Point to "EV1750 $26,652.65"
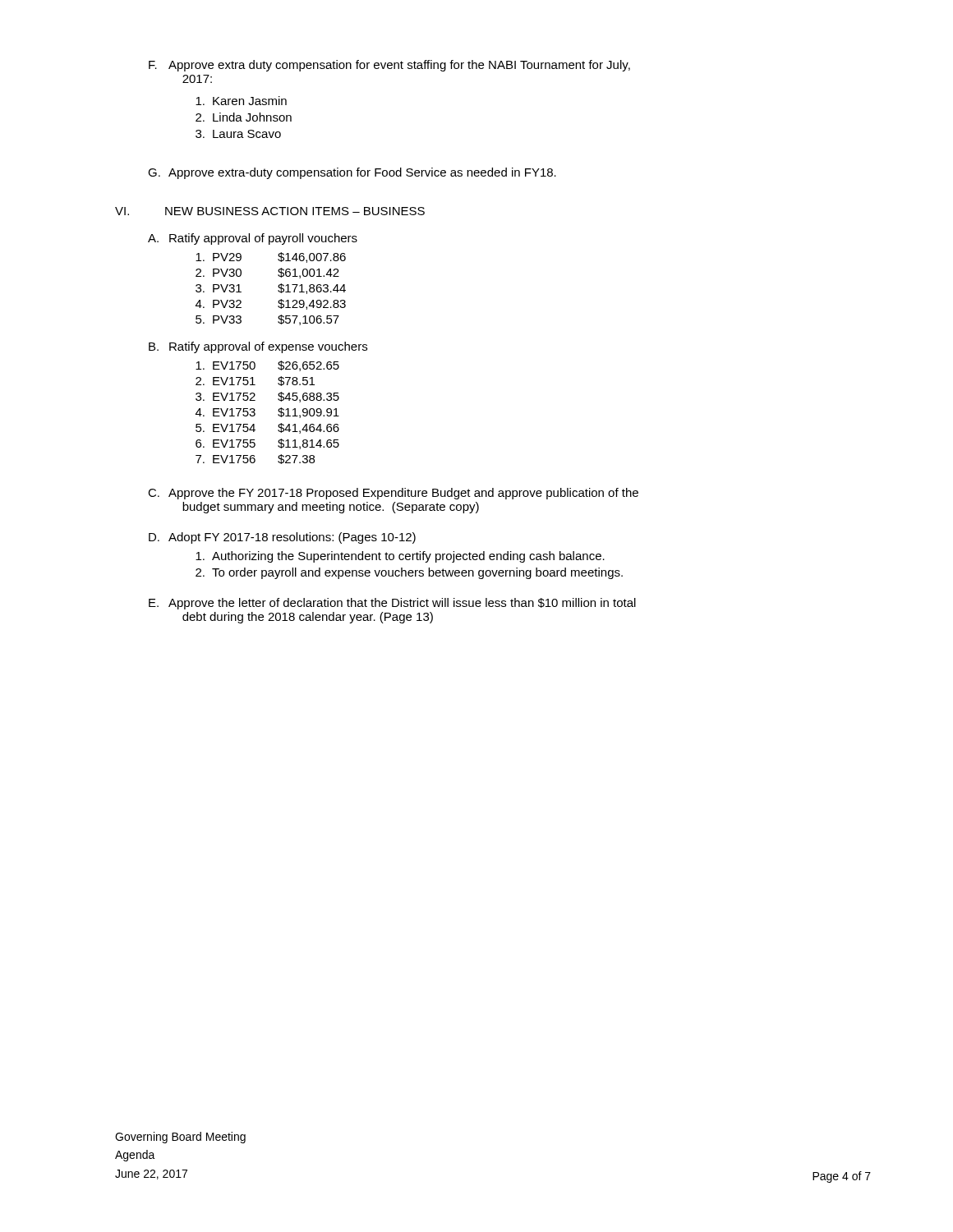The image size is (953, 1232). [222, 366]
